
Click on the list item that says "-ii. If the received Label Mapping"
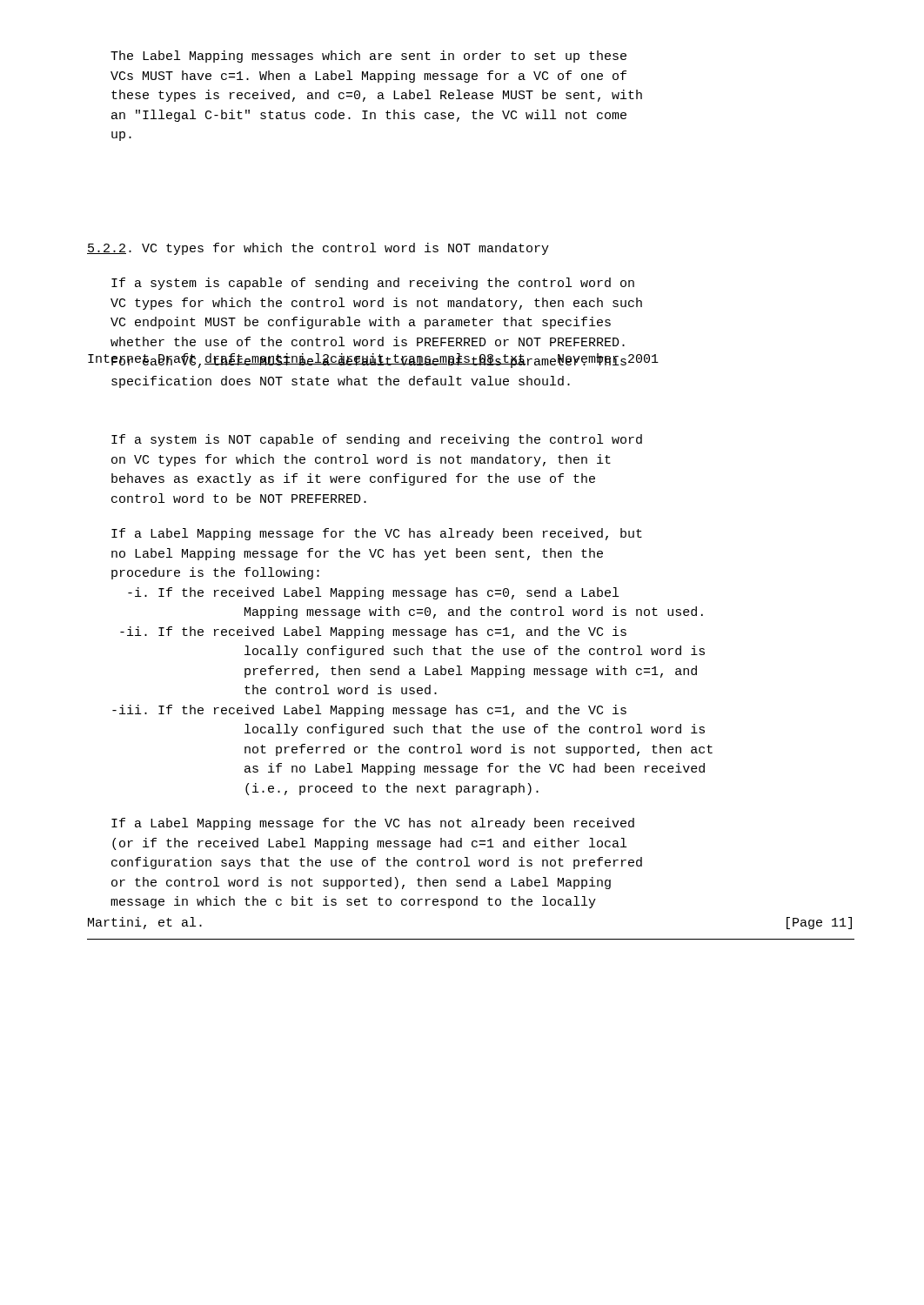471,663
